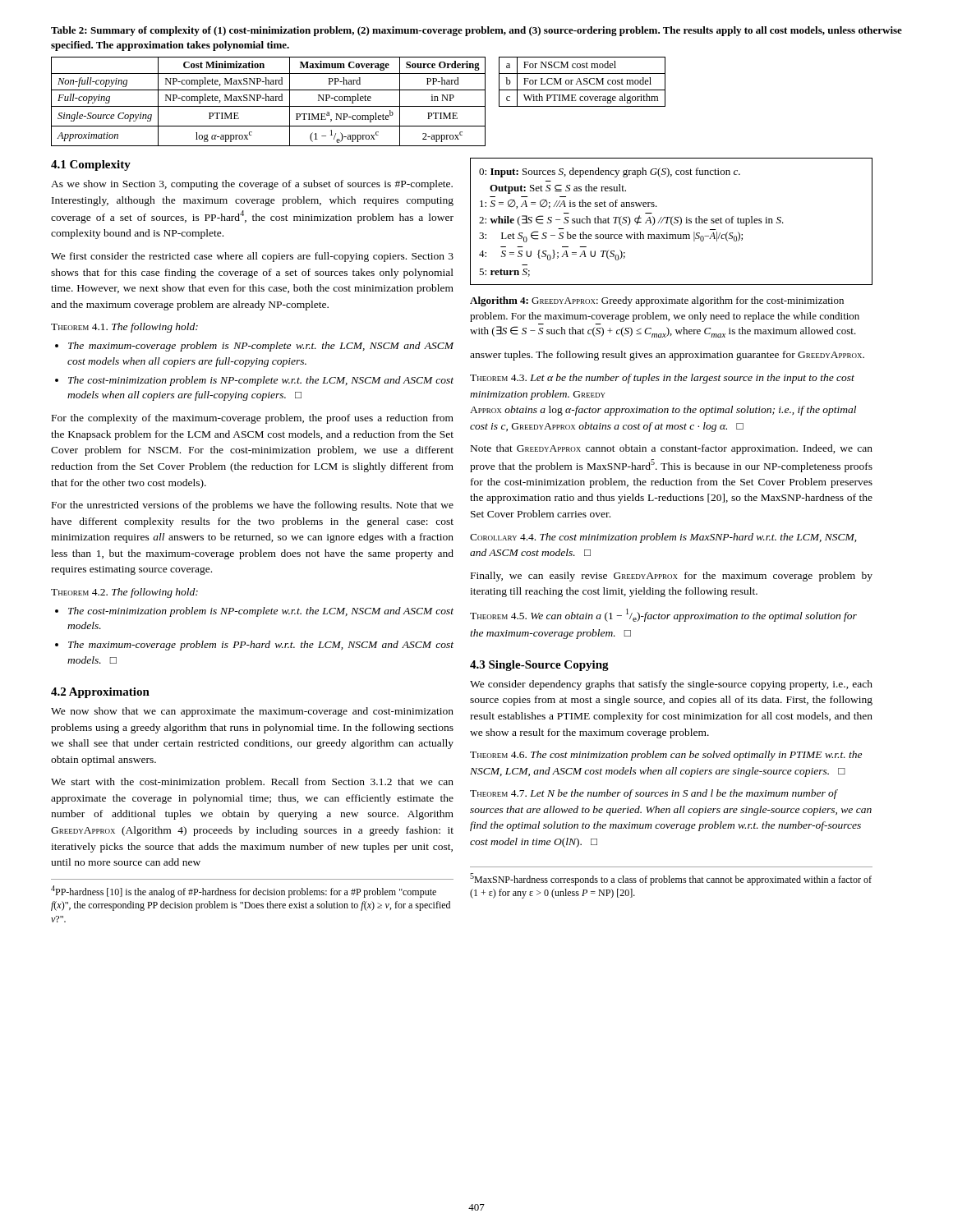This screenshot has height=1232, width=953.
Task: Click on the table containing "NP-complete, MaxSNP-hard"
Action: click(x=476, y=102)
